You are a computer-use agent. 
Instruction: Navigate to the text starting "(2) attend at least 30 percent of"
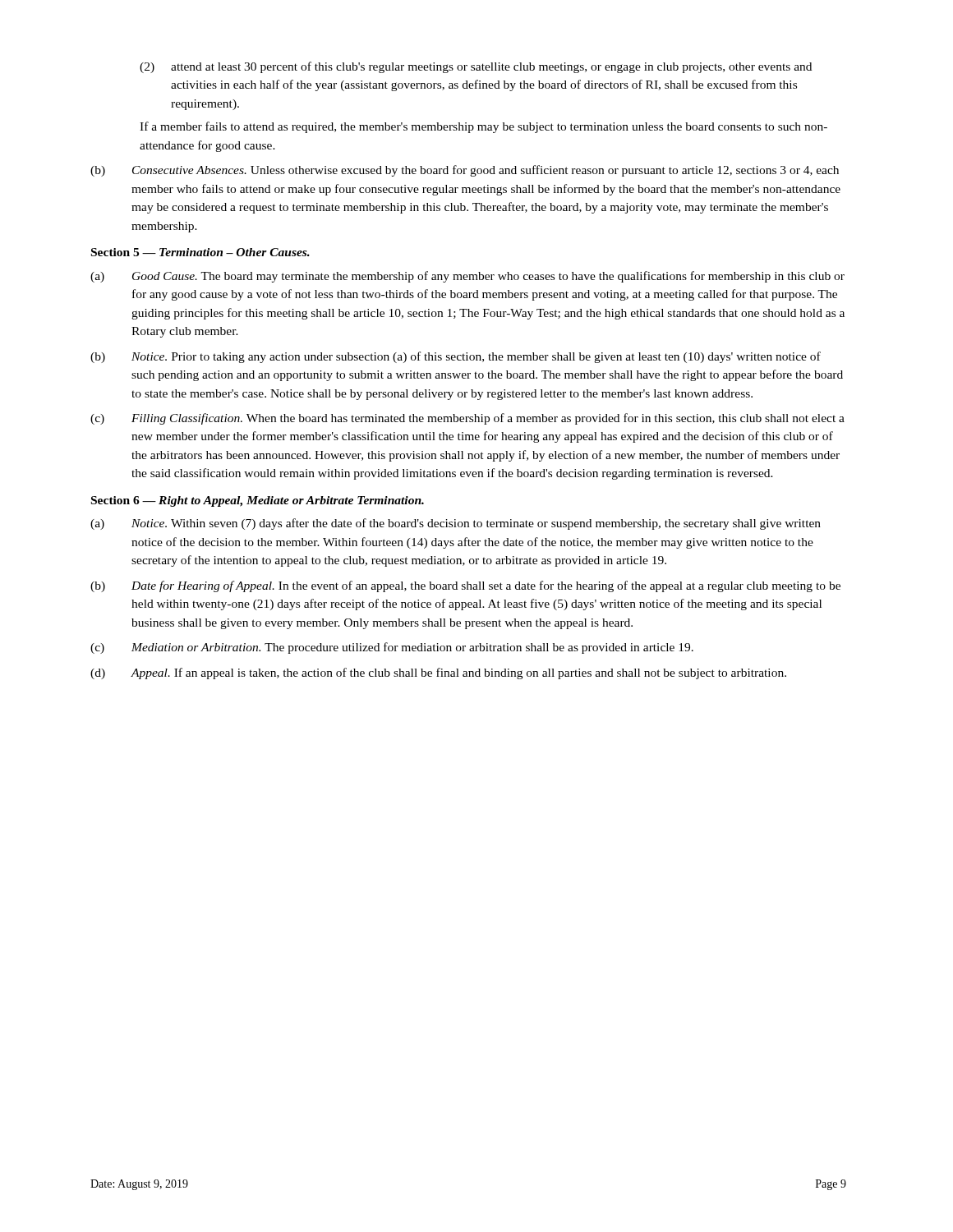(x=493, y=85)
